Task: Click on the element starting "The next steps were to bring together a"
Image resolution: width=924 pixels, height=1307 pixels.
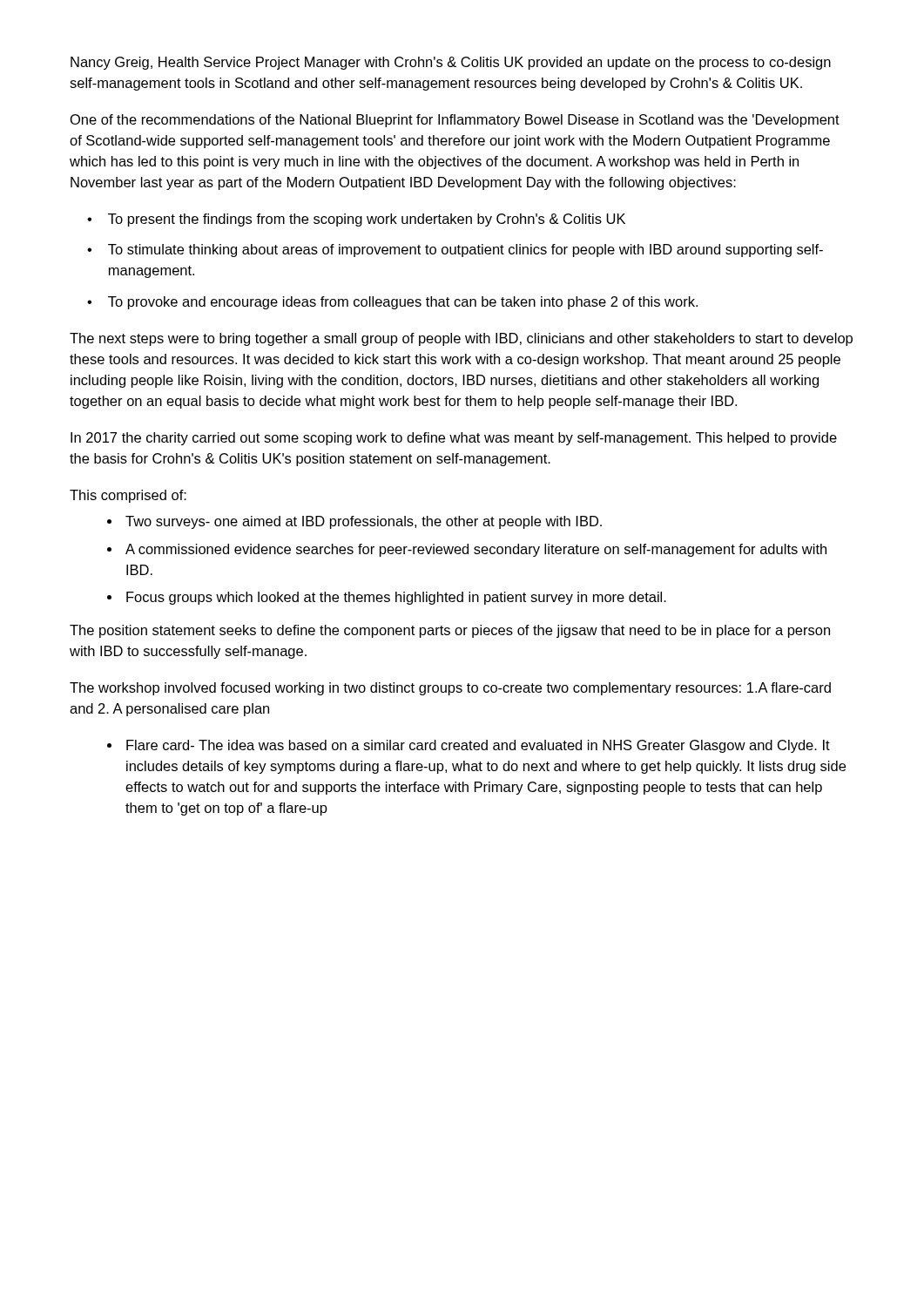Action: click(x=461, y=370)
